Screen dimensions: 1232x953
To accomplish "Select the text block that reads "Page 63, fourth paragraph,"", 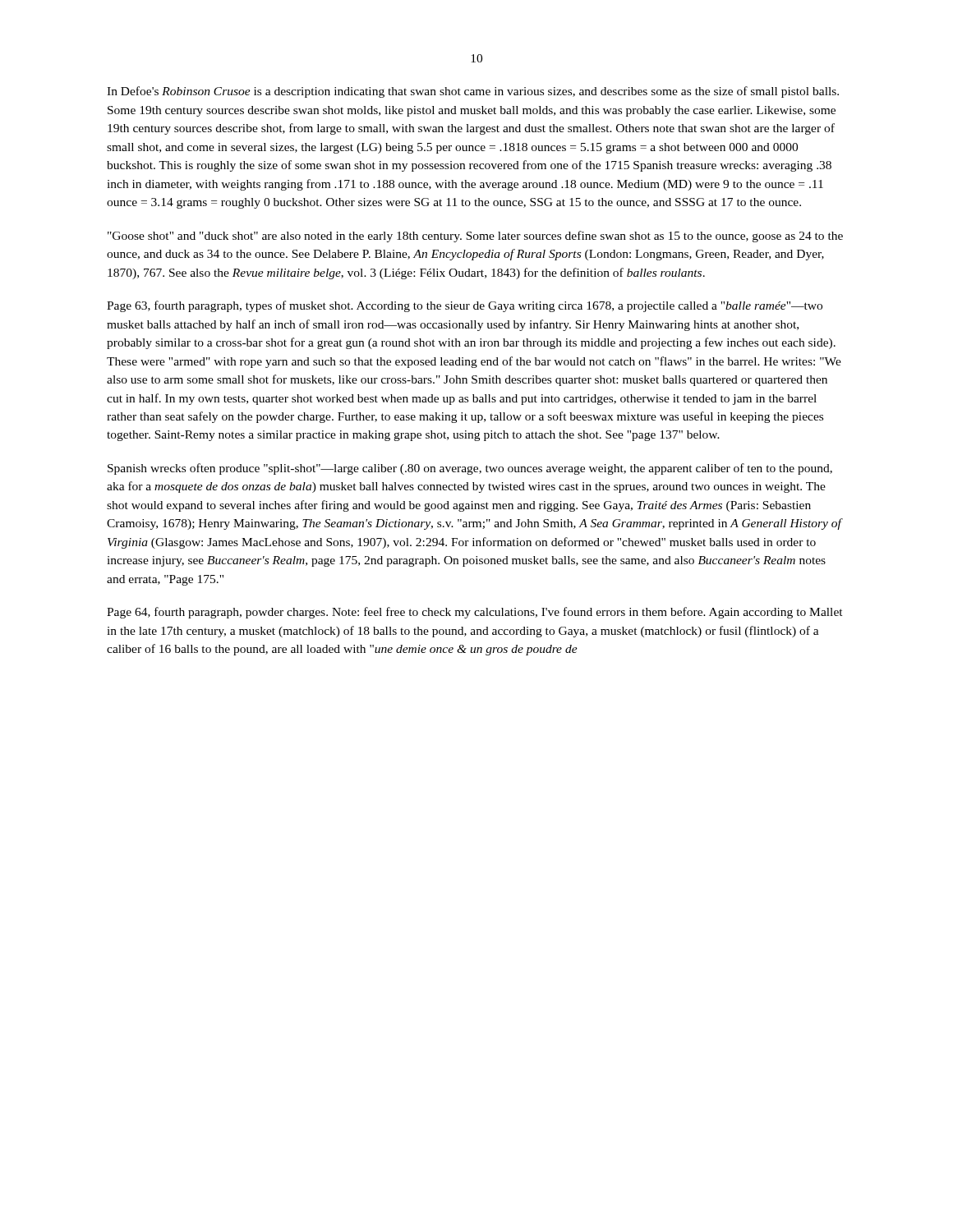I will (474, 370).
